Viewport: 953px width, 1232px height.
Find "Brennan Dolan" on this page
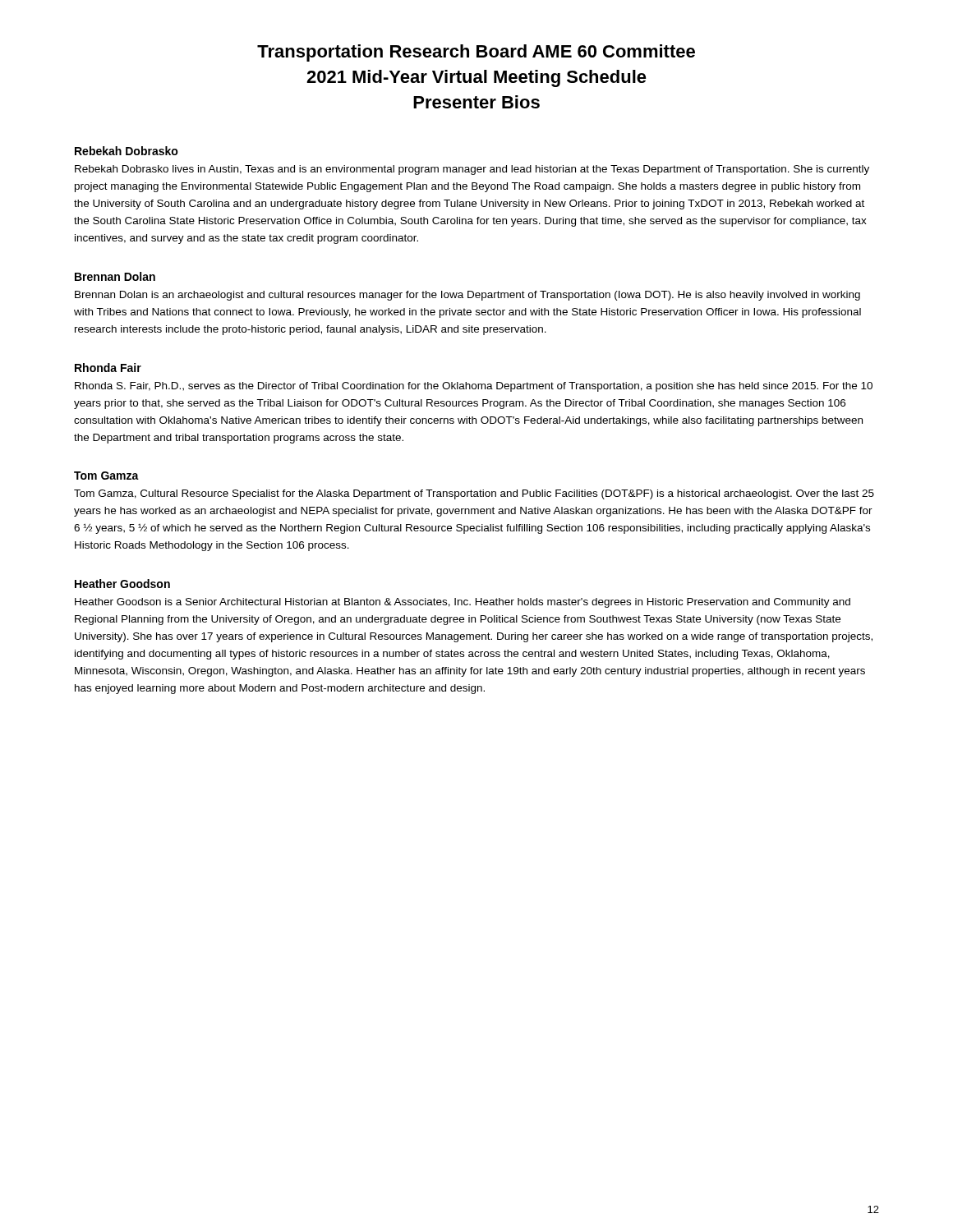pos(115,276)
